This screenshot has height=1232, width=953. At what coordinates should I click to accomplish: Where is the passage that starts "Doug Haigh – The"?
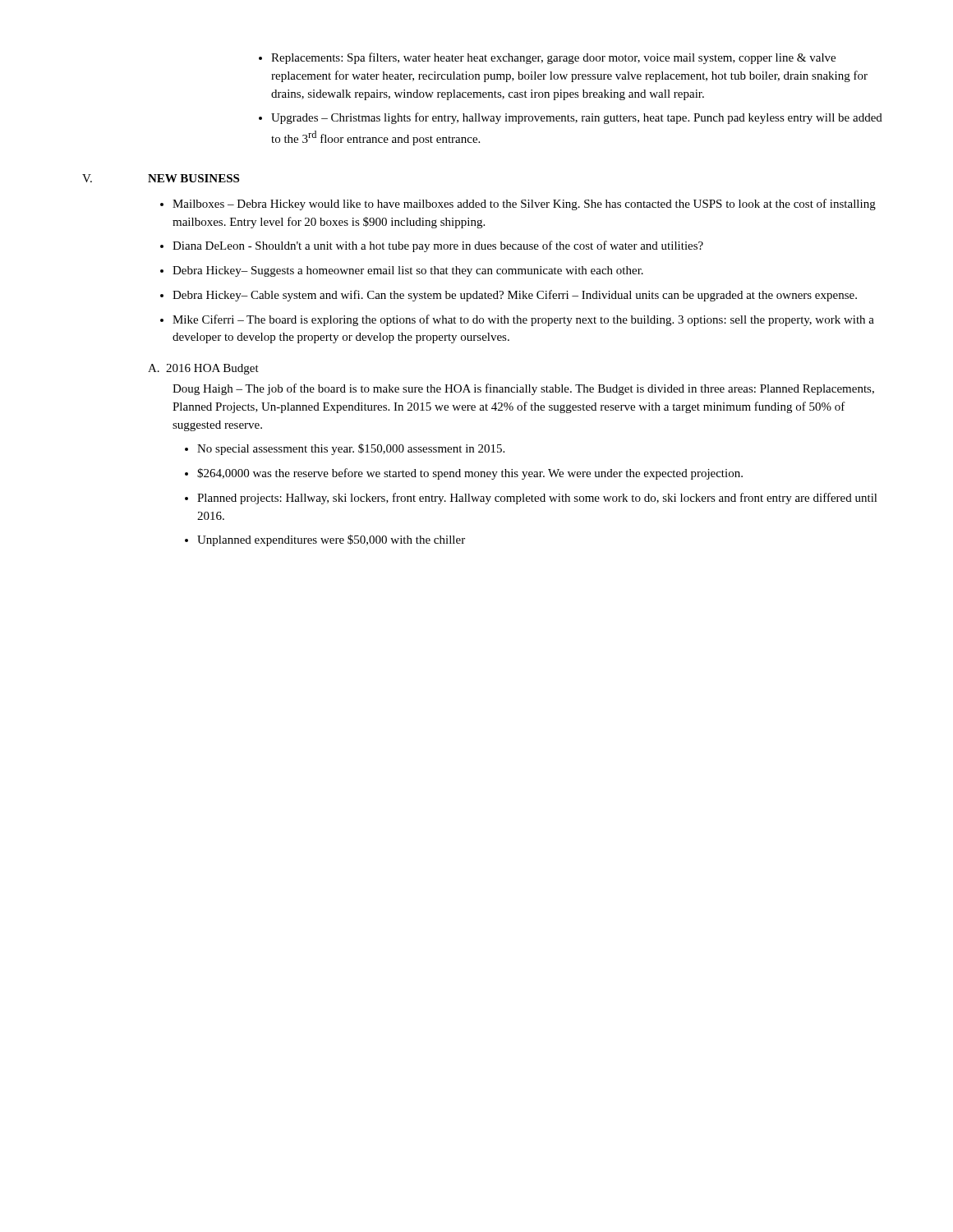(x=524, y=406)
